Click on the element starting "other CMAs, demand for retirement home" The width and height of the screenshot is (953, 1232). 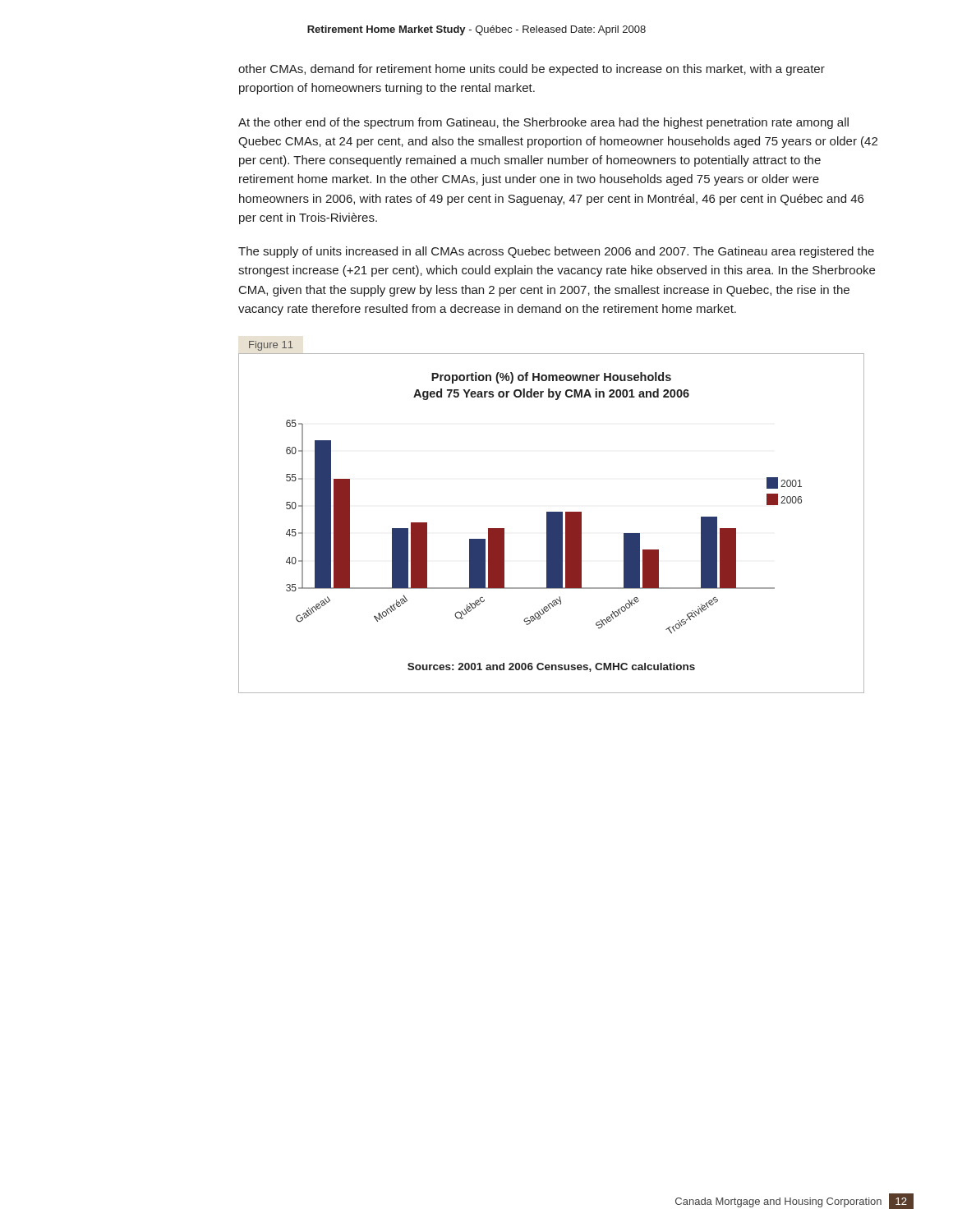(x=531, y=78)
